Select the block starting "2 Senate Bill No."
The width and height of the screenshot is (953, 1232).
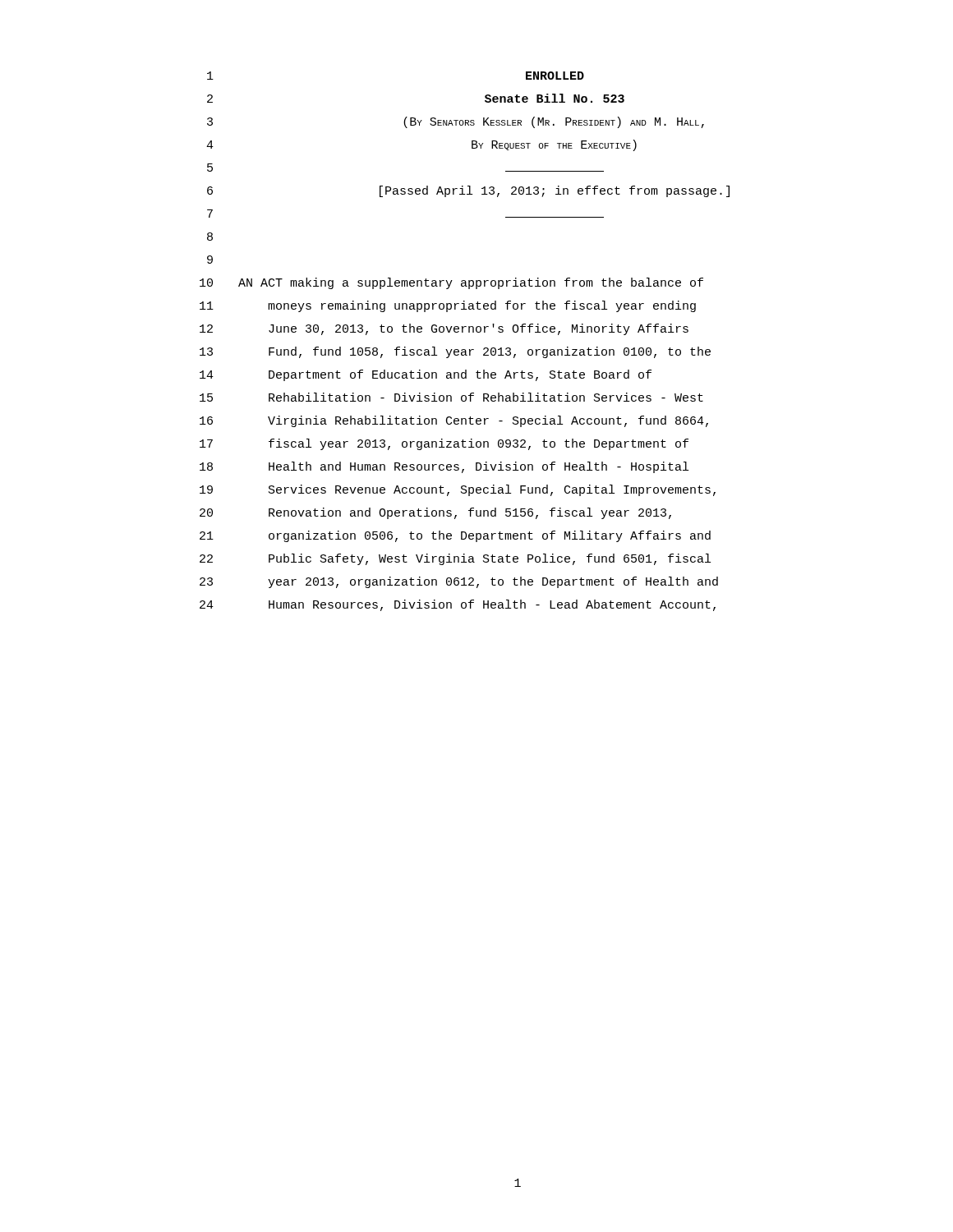[518, 100]
